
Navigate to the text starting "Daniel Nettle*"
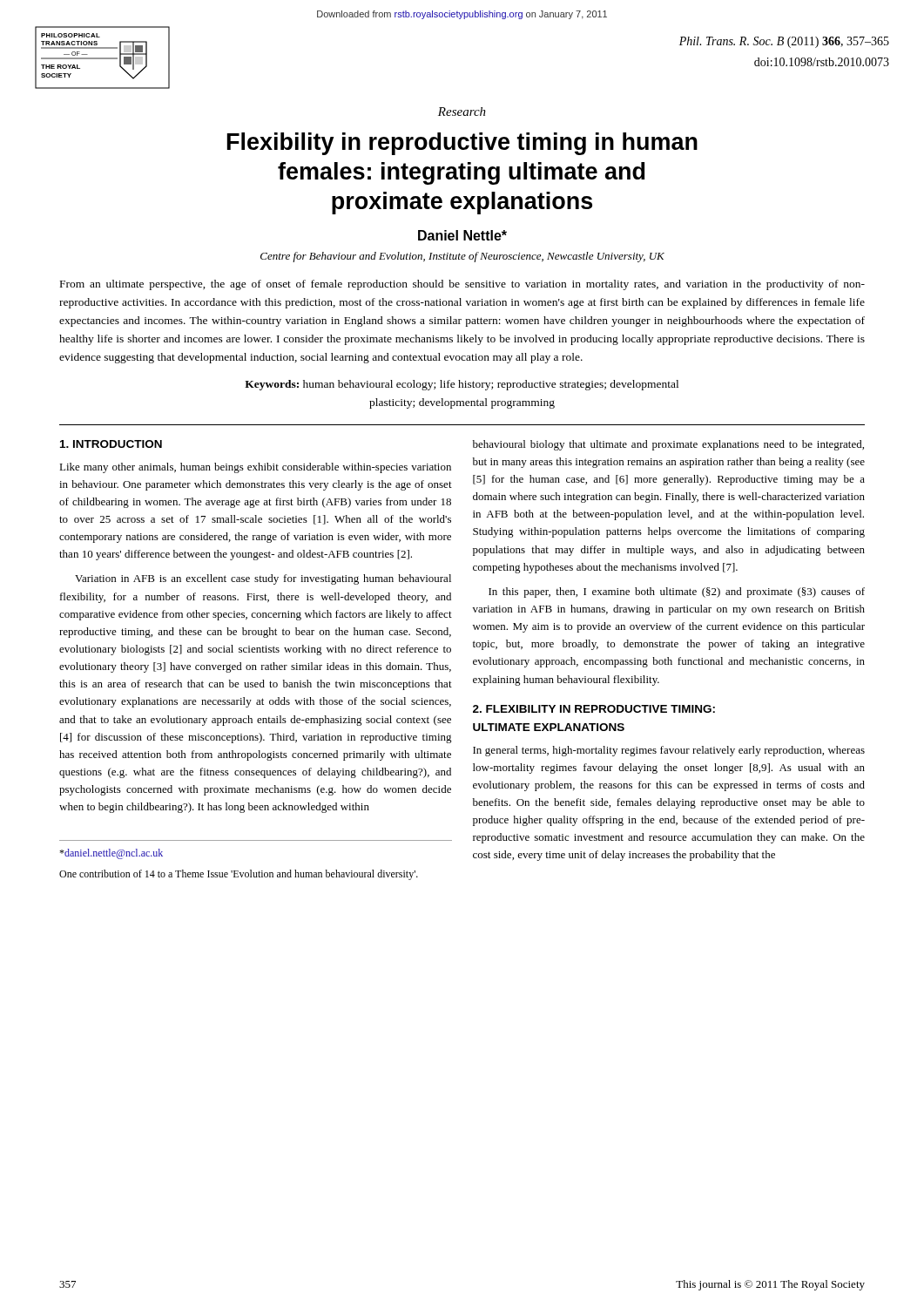pos(462,236)
